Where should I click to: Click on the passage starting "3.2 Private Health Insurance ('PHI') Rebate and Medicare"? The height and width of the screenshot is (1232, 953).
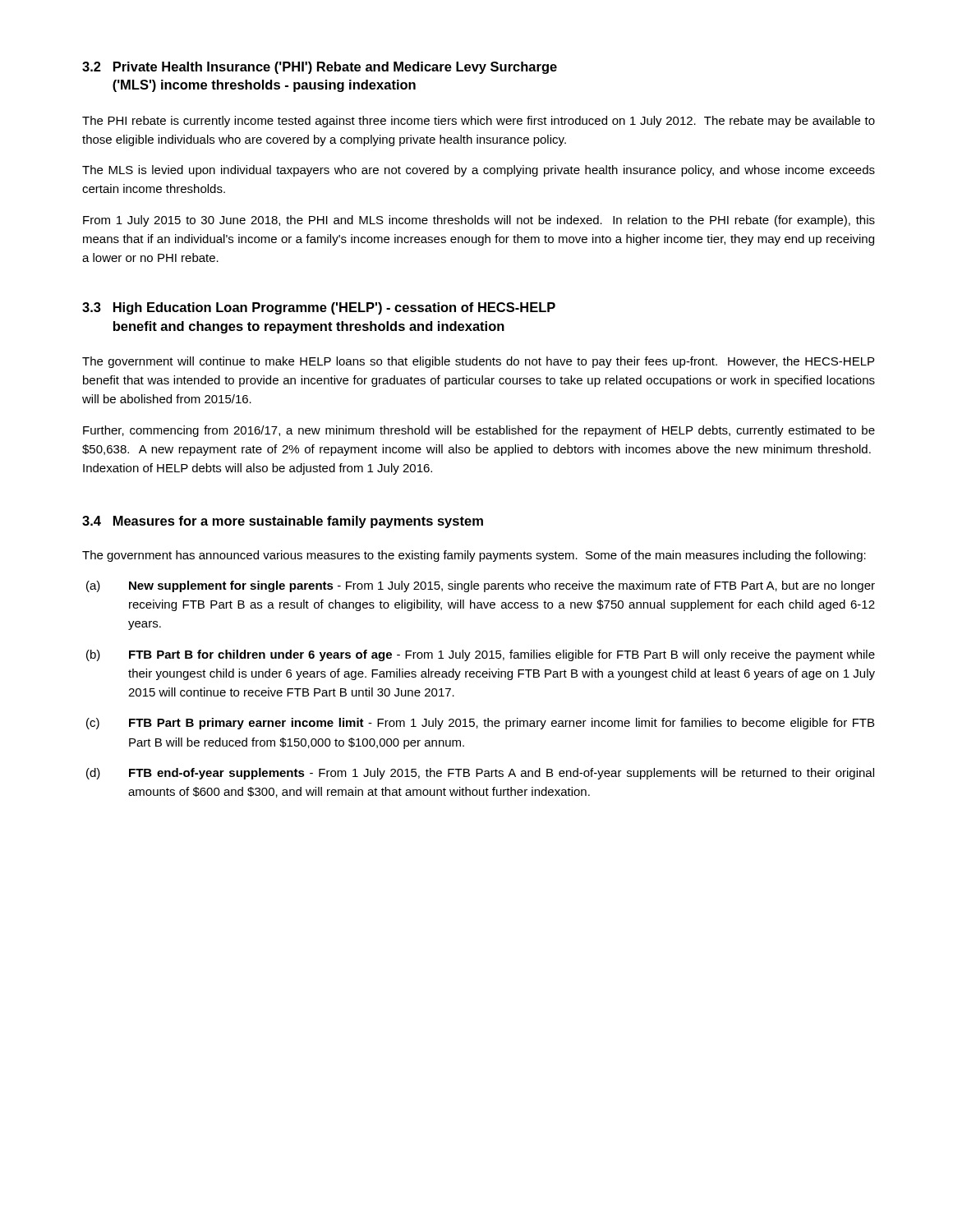(x=320, y=76)
